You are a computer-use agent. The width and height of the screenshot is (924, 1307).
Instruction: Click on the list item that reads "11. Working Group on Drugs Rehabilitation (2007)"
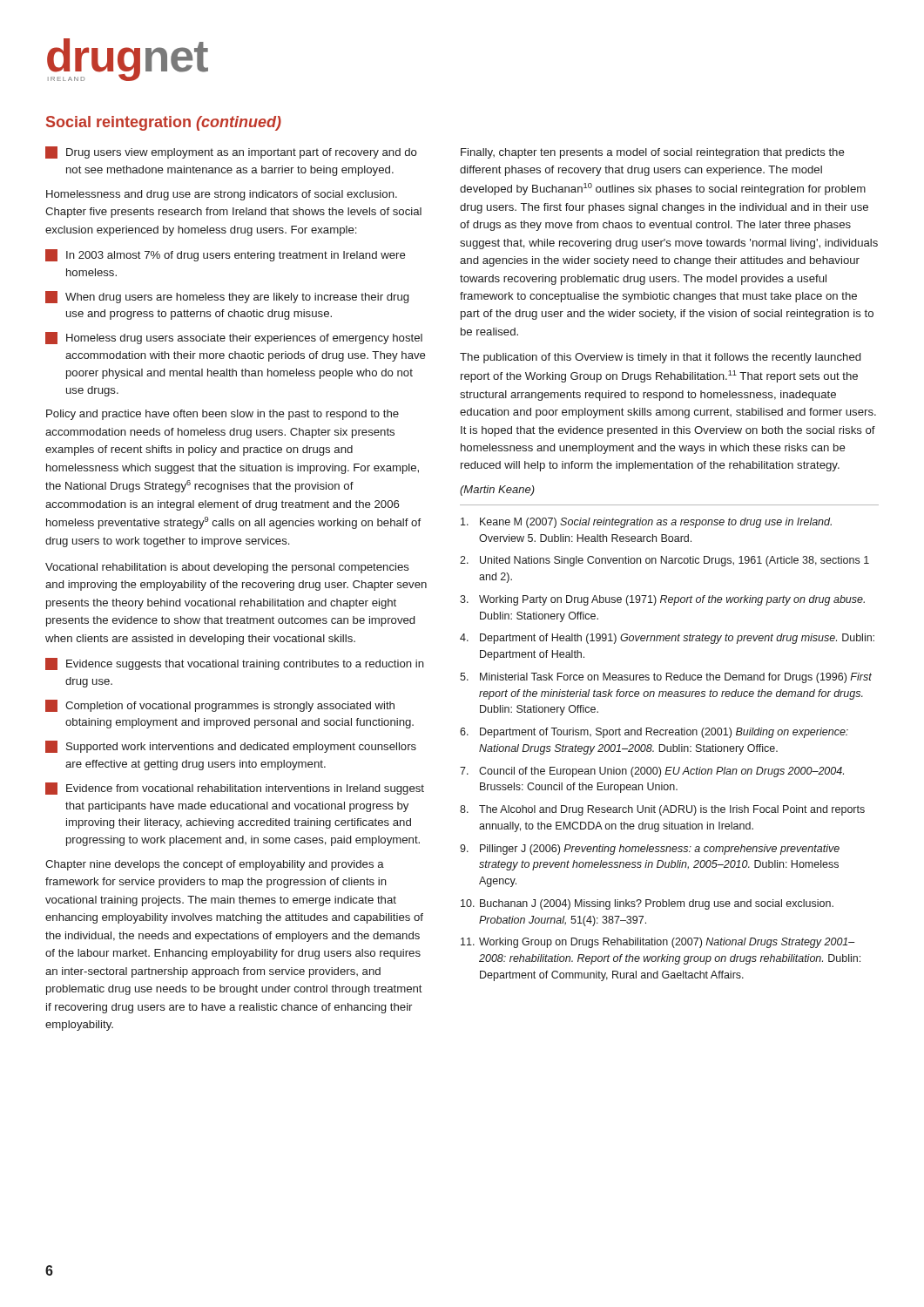669,959
